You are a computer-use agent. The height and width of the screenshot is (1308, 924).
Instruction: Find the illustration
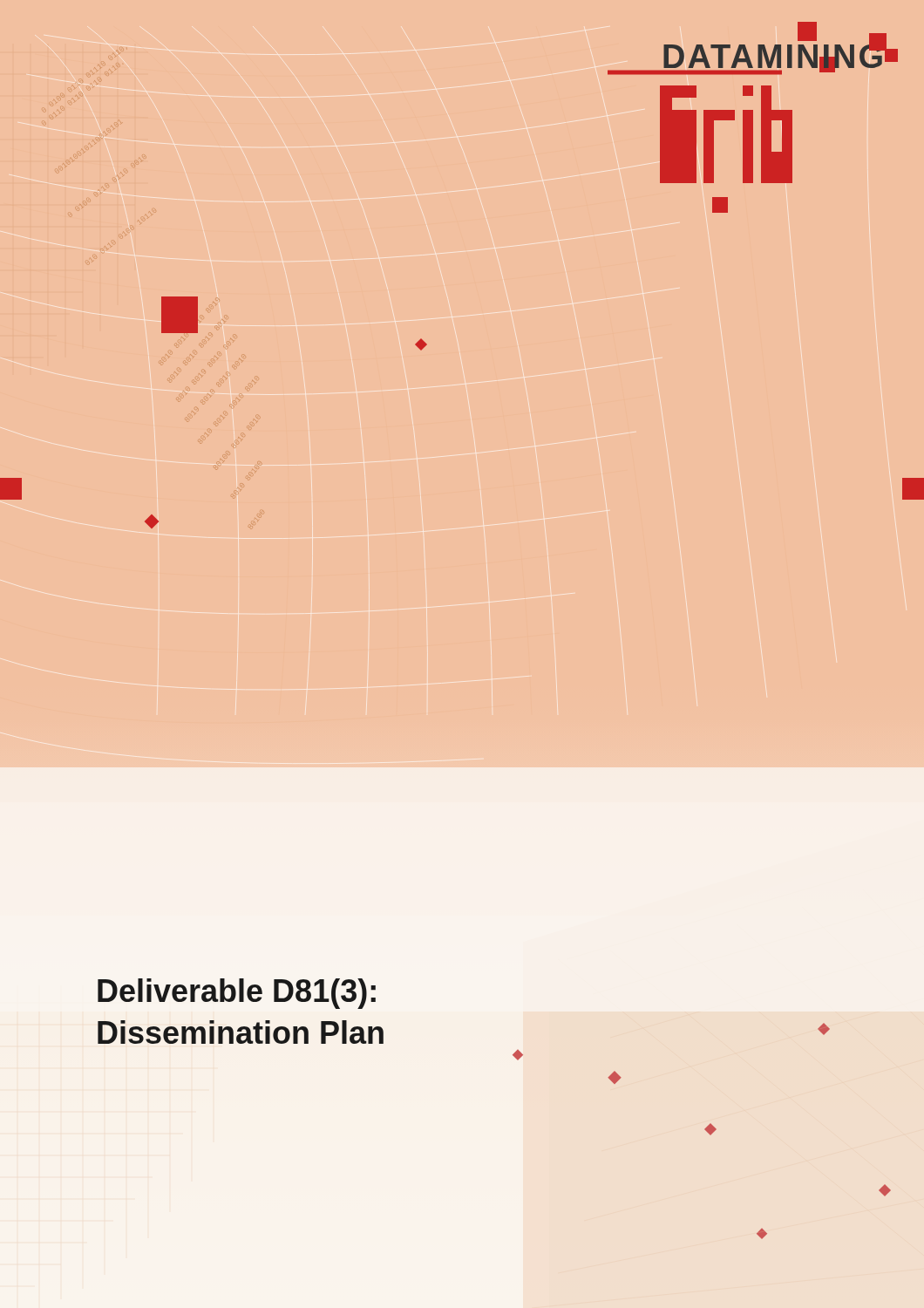click(462, 654)
